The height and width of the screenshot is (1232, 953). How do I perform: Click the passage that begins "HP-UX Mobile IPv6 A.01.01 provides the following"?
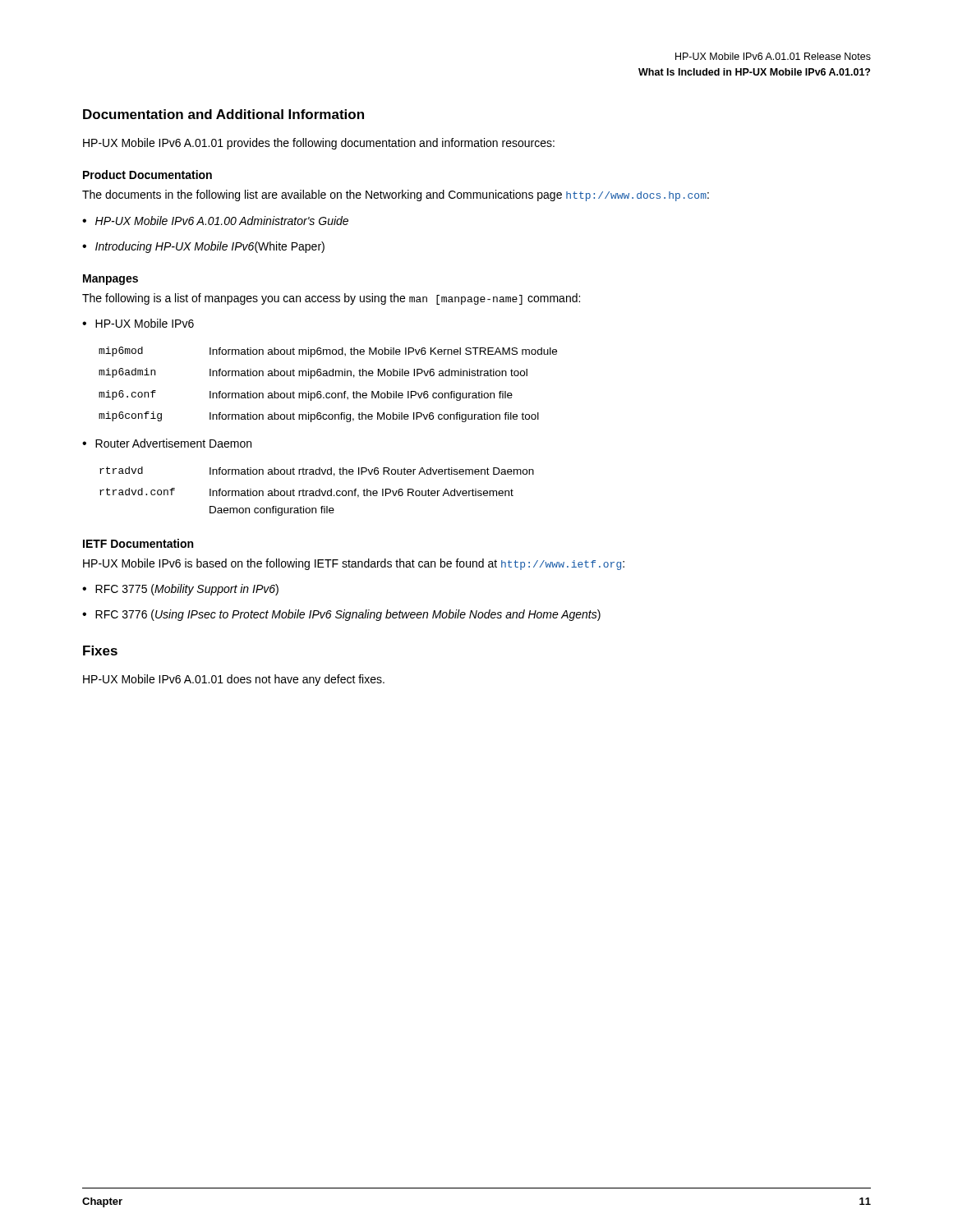click(476, 143)
